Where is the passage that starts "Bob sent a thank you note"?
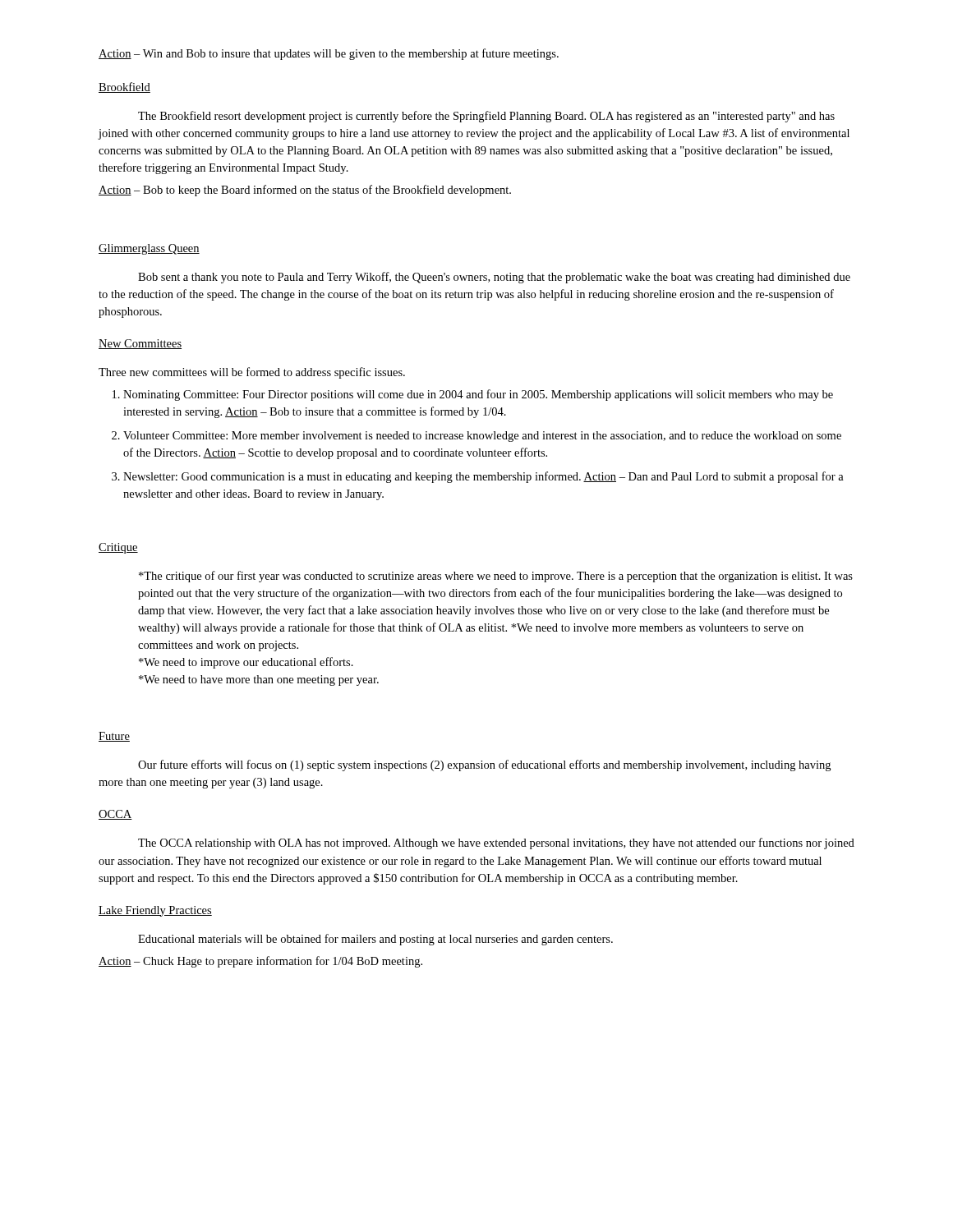This screenshot has width=953, height=1232. click(476, 295)
